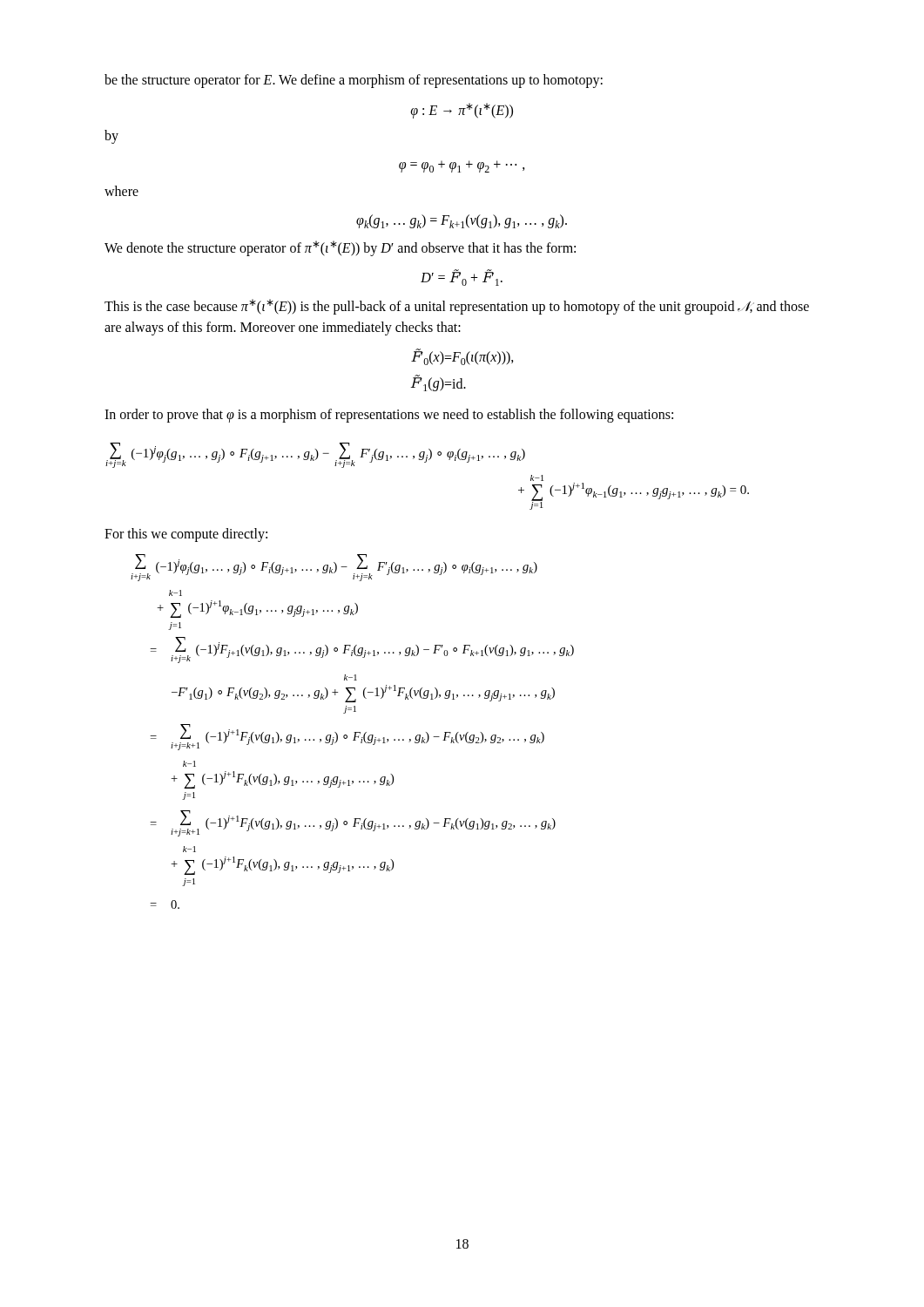
Task: Select the block starting "D′ = F̃′0 + F̃′1."
Action: (x=462, y=279)
